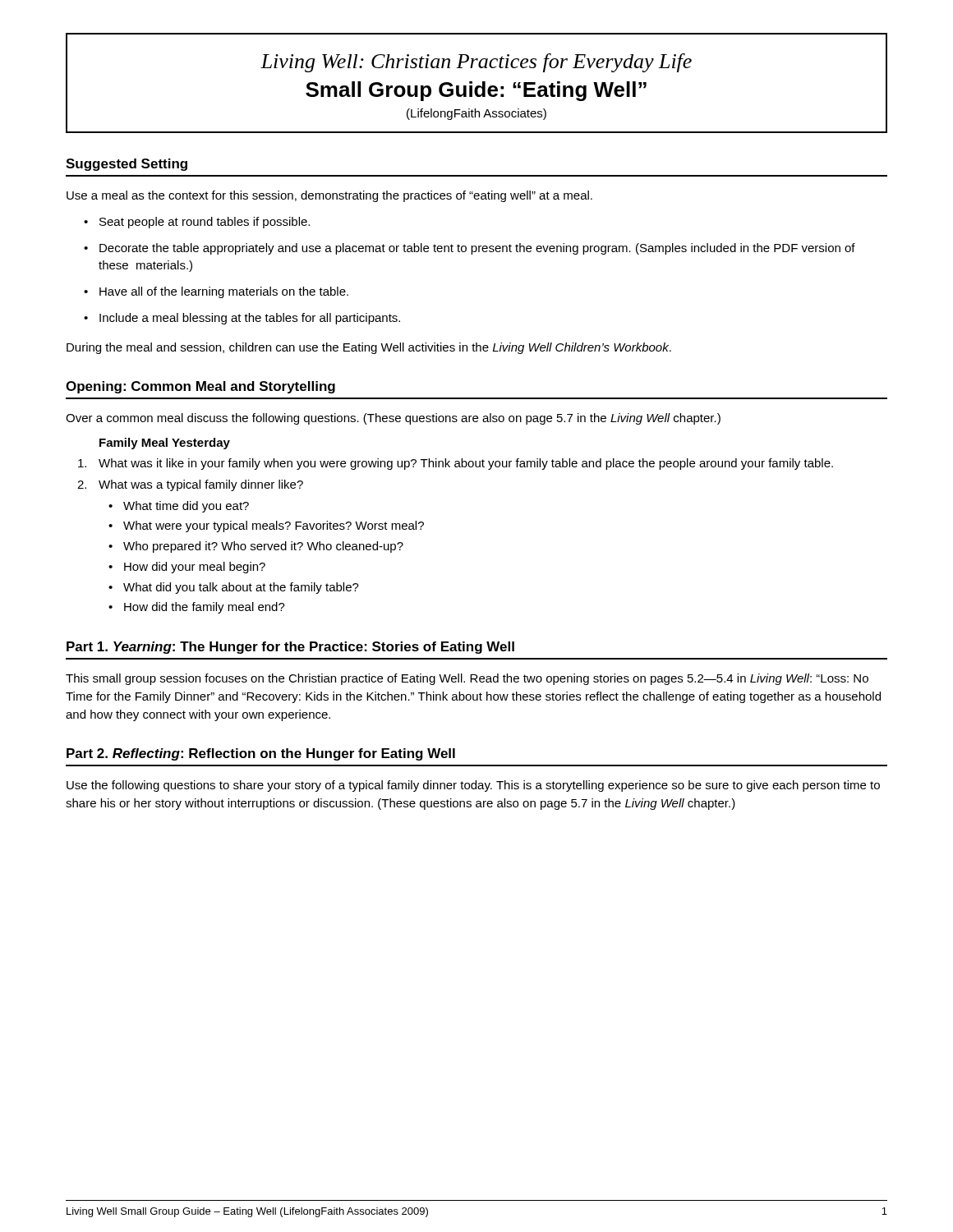The image size is (953, 1232).
Task: Locate the passage starting "Opening: Common Meal and Storytelling"
Action: pyautogui.click(x=476, y=389)
